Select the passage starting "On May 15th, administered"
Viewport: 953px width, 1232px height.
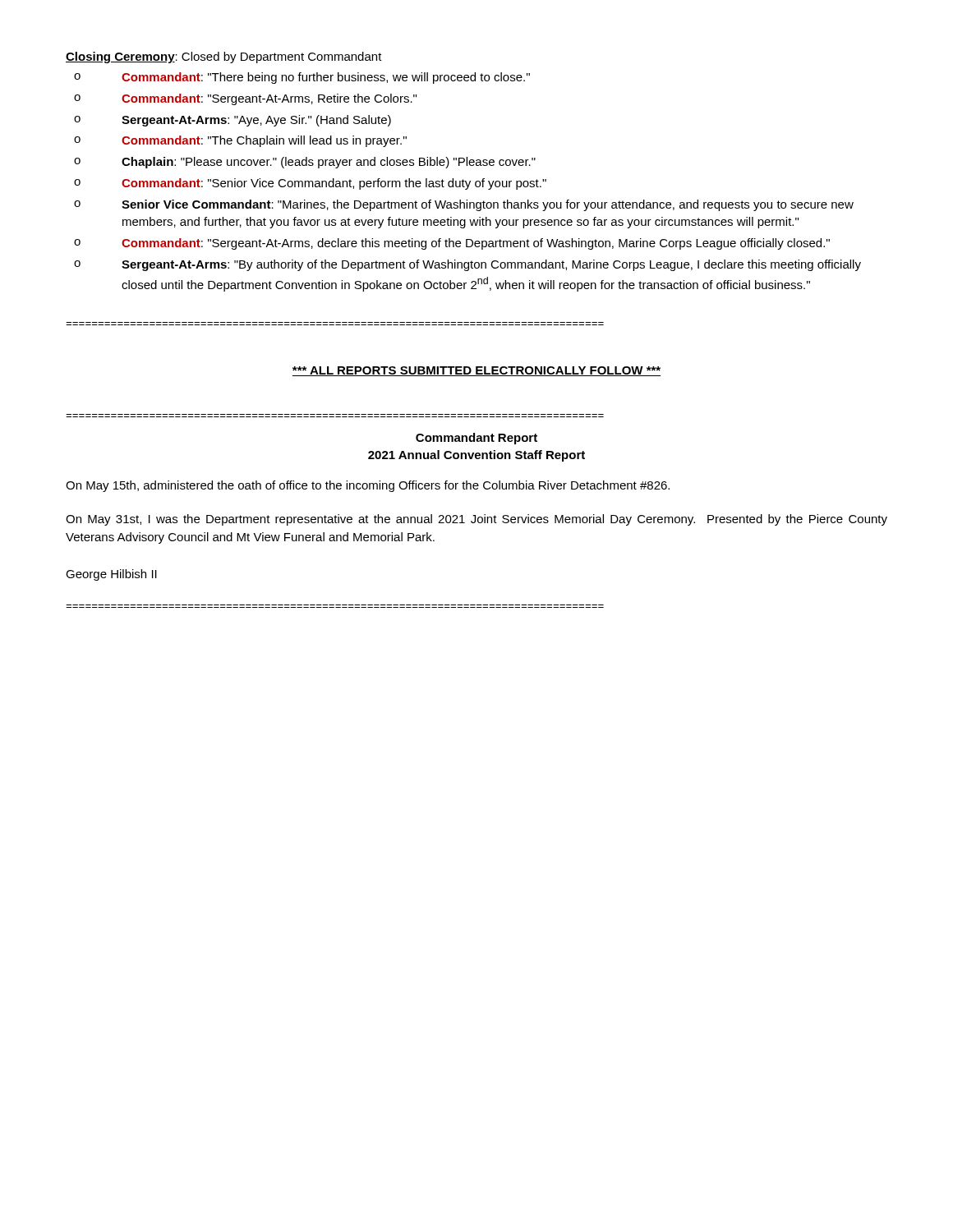368,485
